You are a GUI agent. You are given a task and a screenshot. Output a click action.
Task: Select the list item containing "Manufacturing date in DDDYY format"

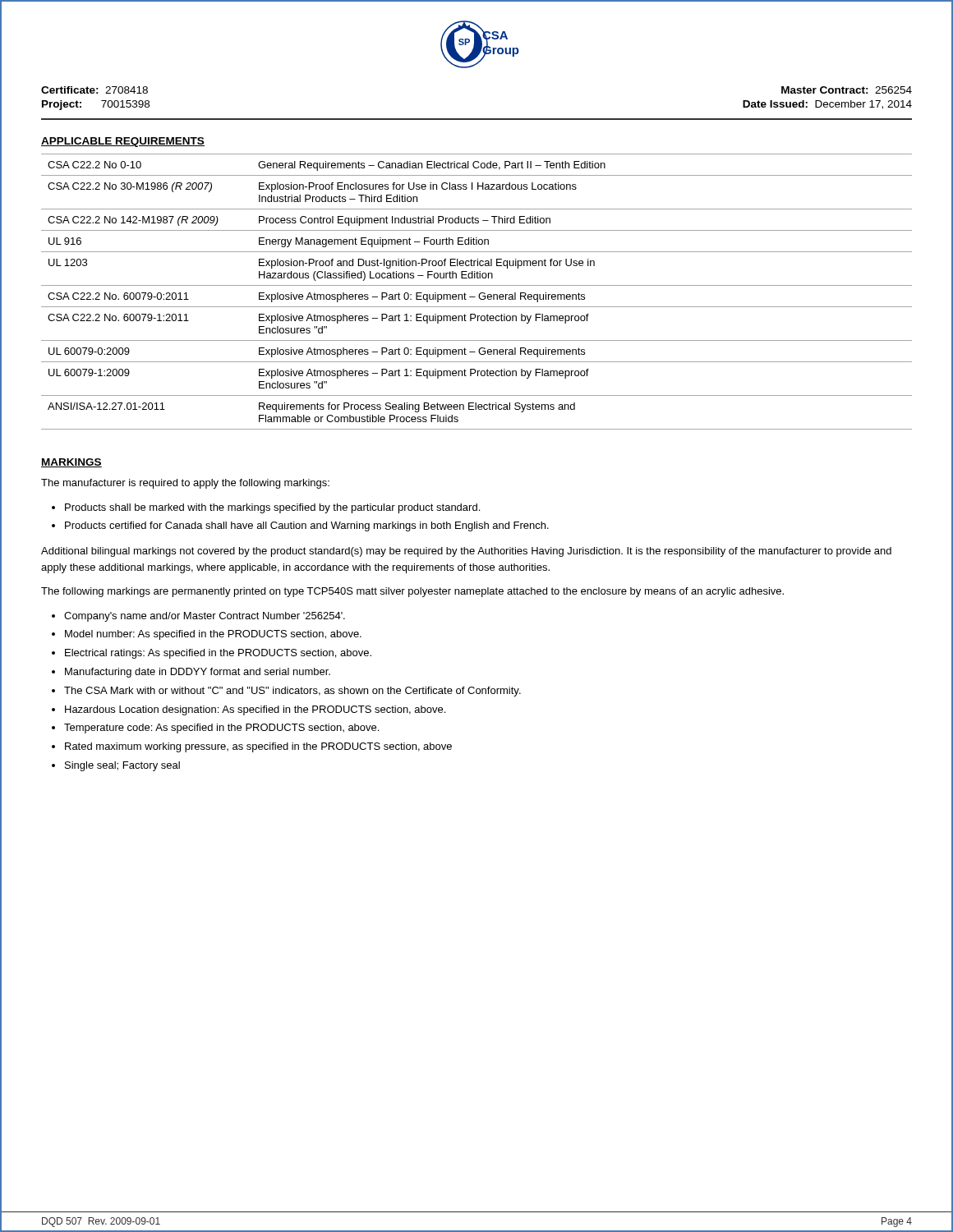click(x=198, y=671)
